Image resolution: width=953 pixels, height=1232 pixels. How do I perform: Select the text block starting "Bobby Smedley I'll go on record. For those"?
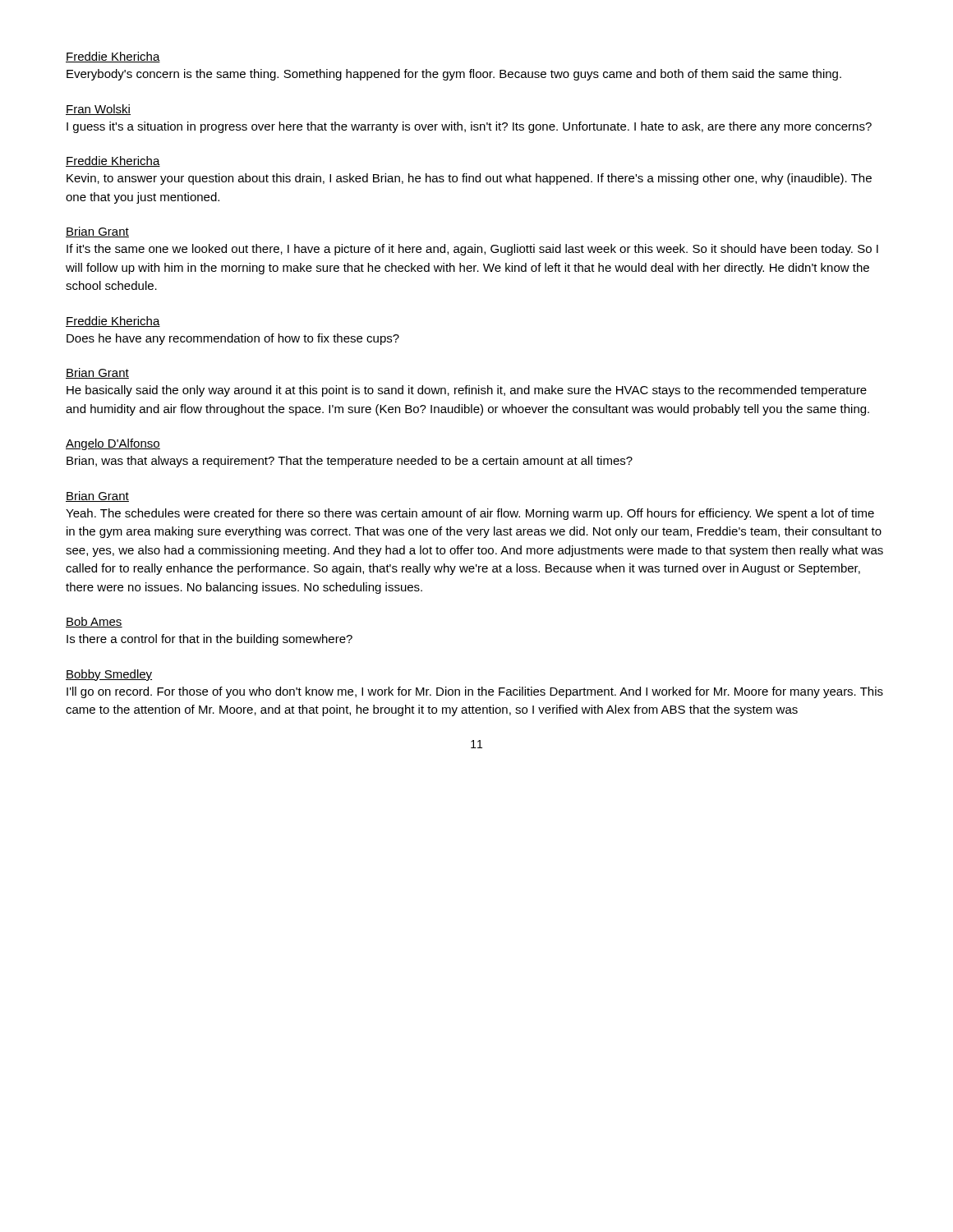[476, 693]
